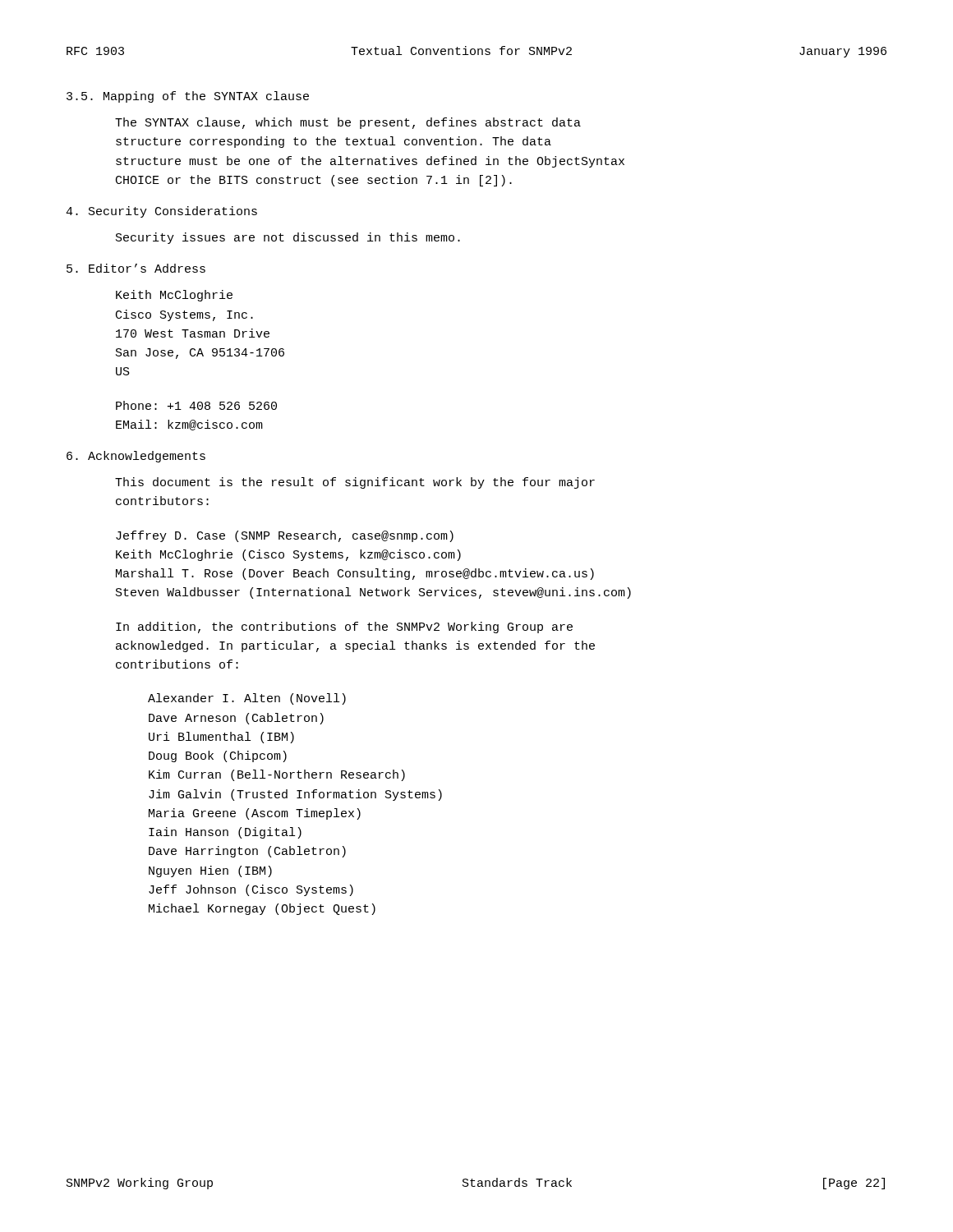Screen dimensions: 1232x953
Task: Click on the region starting "Jeffrey D. Case"
Action: 374,565
